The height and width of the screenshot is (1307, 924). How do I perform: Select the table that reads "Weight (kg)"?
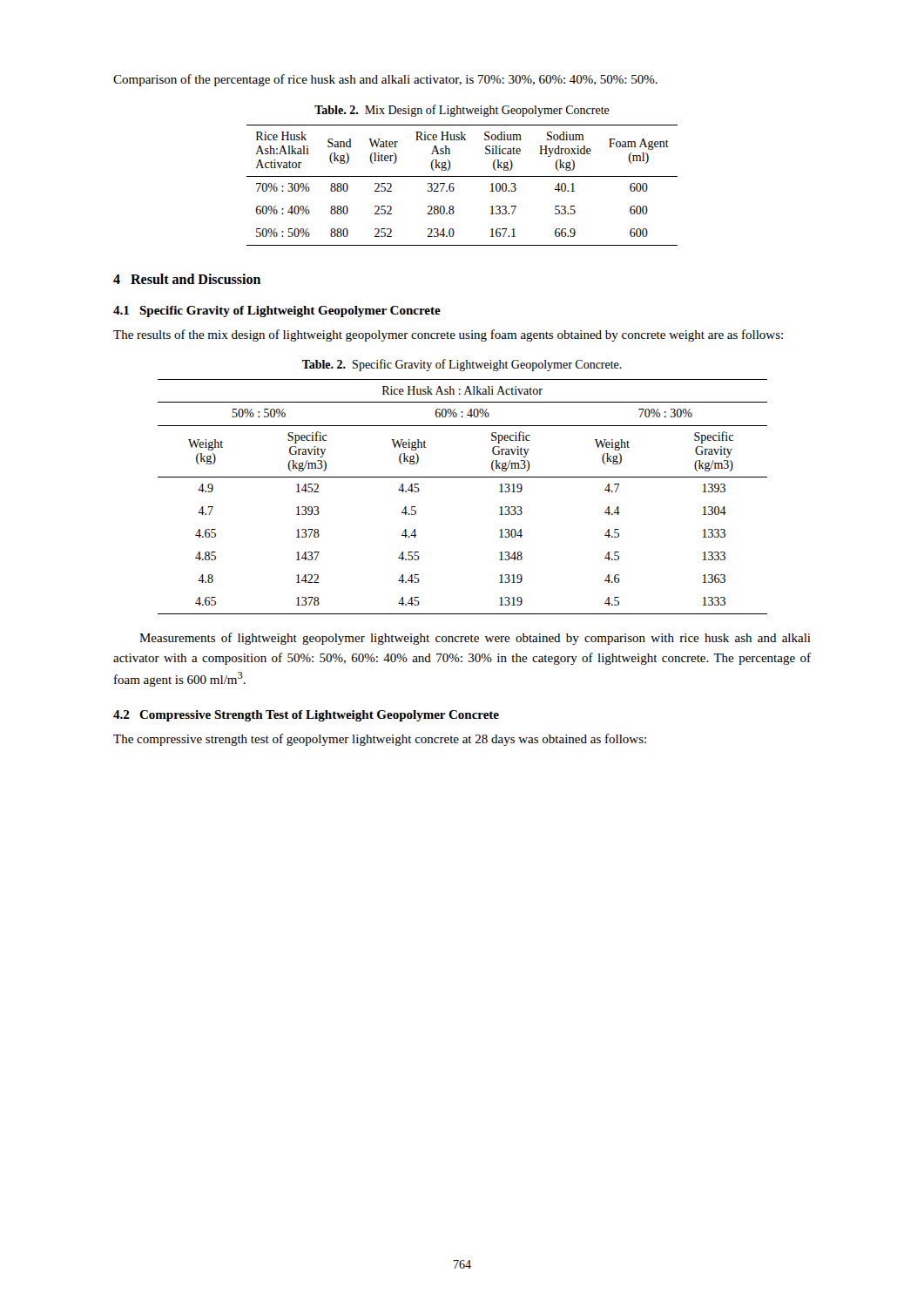[x=462, y=497]
